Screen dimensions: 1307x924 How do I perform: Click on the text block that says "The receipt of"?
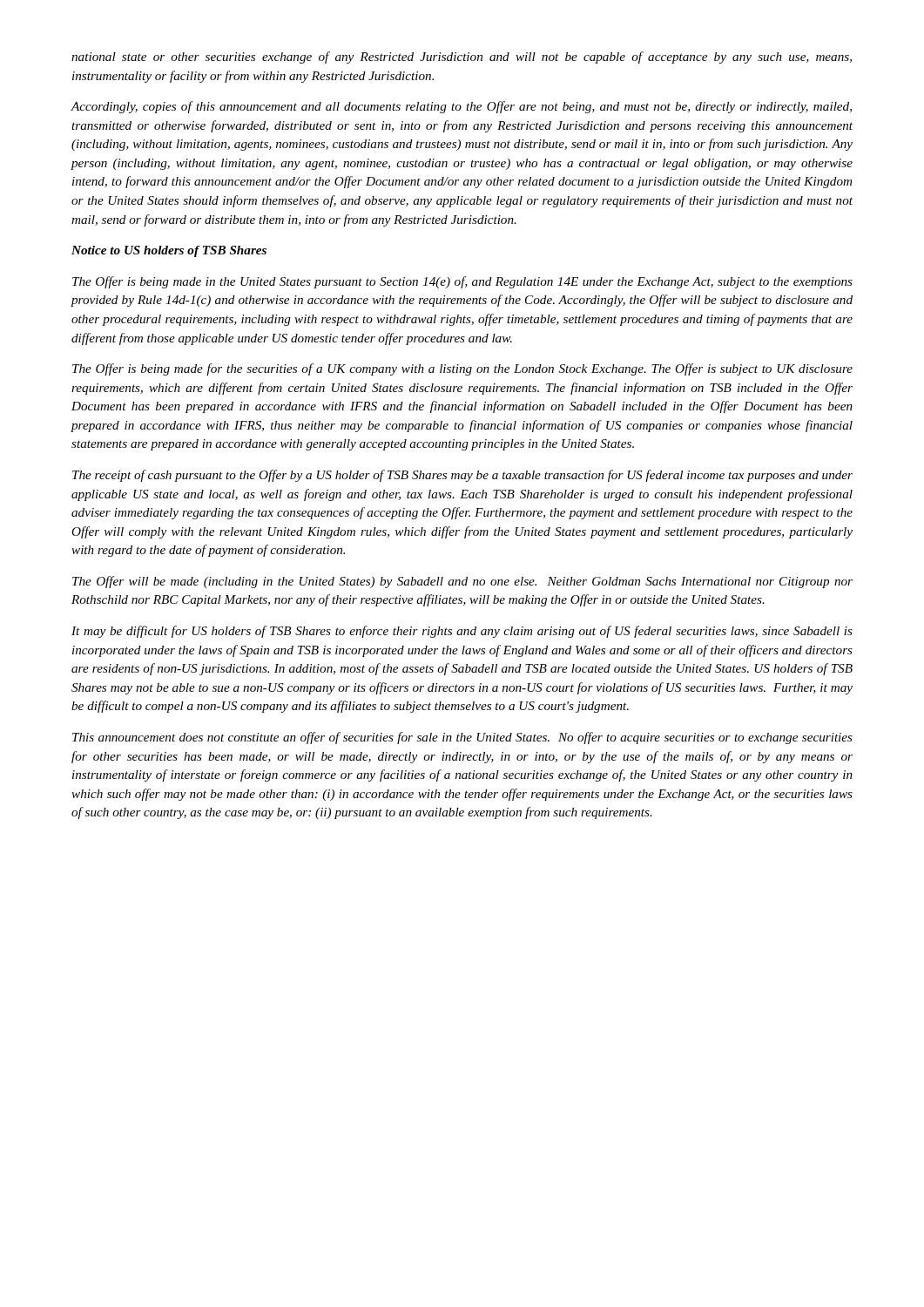pos(462,512)
